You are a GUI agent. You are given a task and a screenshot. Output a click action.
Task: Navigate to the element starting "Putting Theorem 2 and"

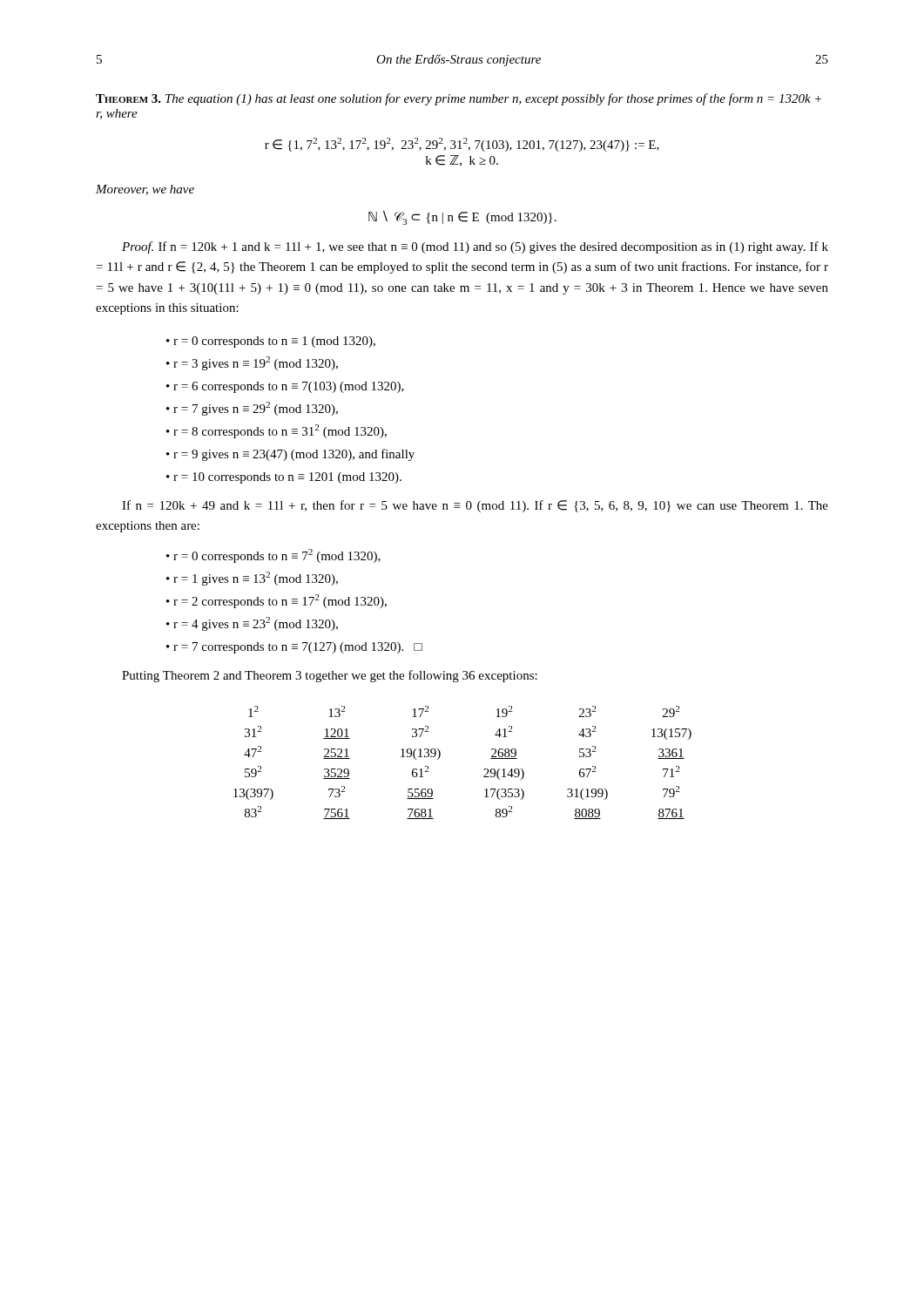coord(330,675)
